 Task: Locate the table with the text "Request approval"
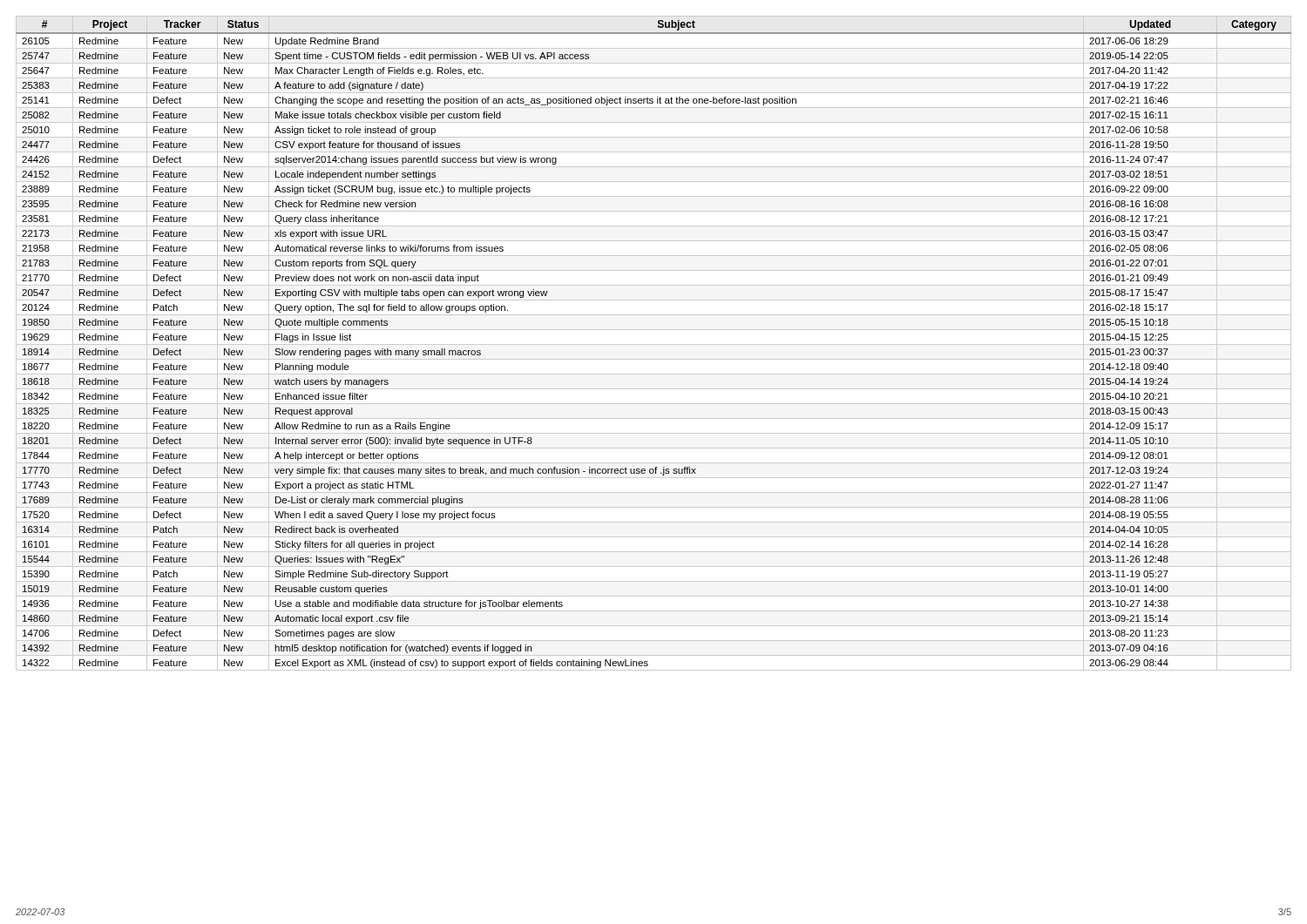coord(654,343)
